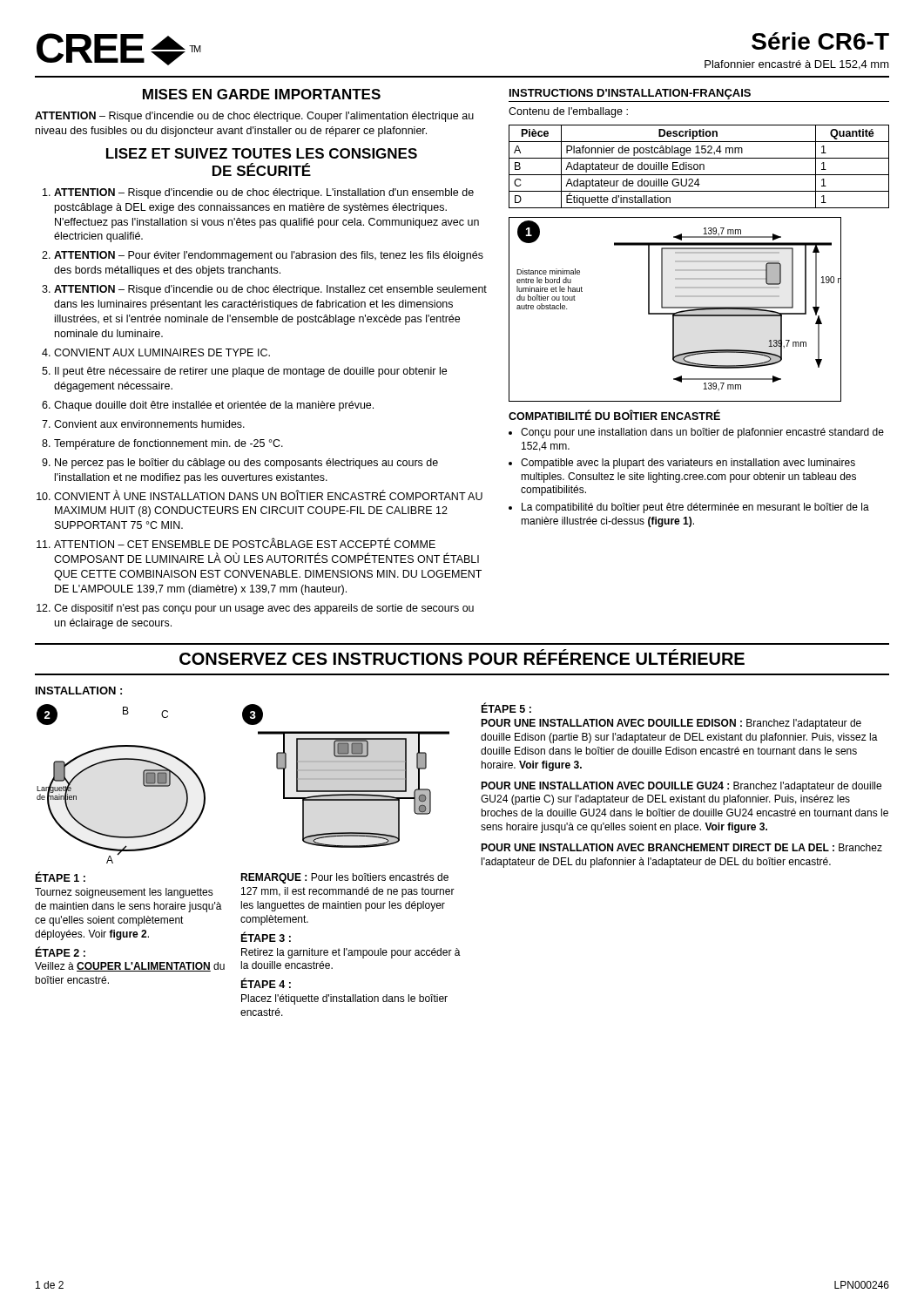Screen dimensions: 1307x924
Task: Click on the section header containing "INSTALLATION :"
Action: point(79,691)
